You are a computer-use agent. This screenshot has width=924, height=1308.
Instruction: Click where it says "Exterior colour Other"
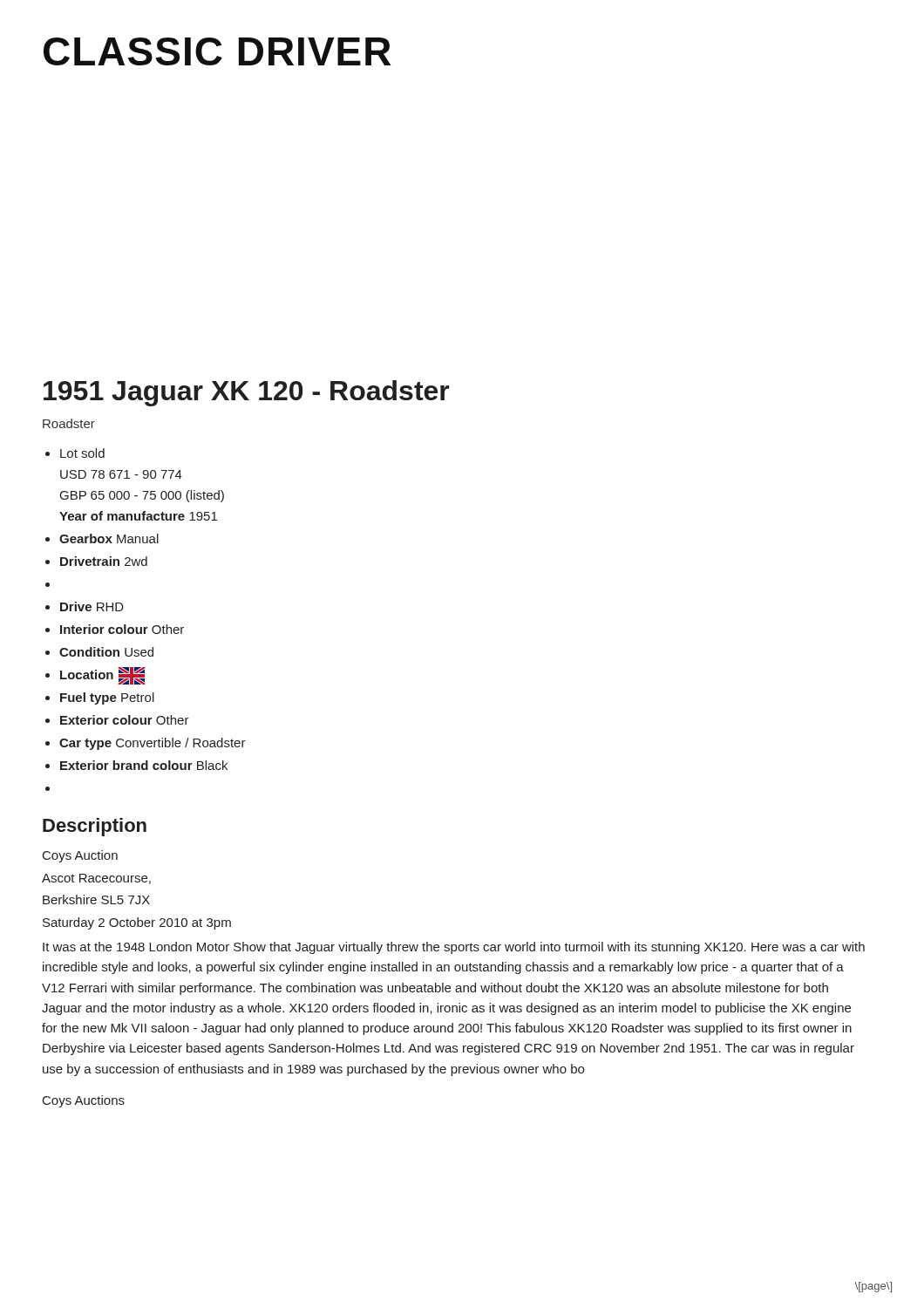click(x=124, y=720)
